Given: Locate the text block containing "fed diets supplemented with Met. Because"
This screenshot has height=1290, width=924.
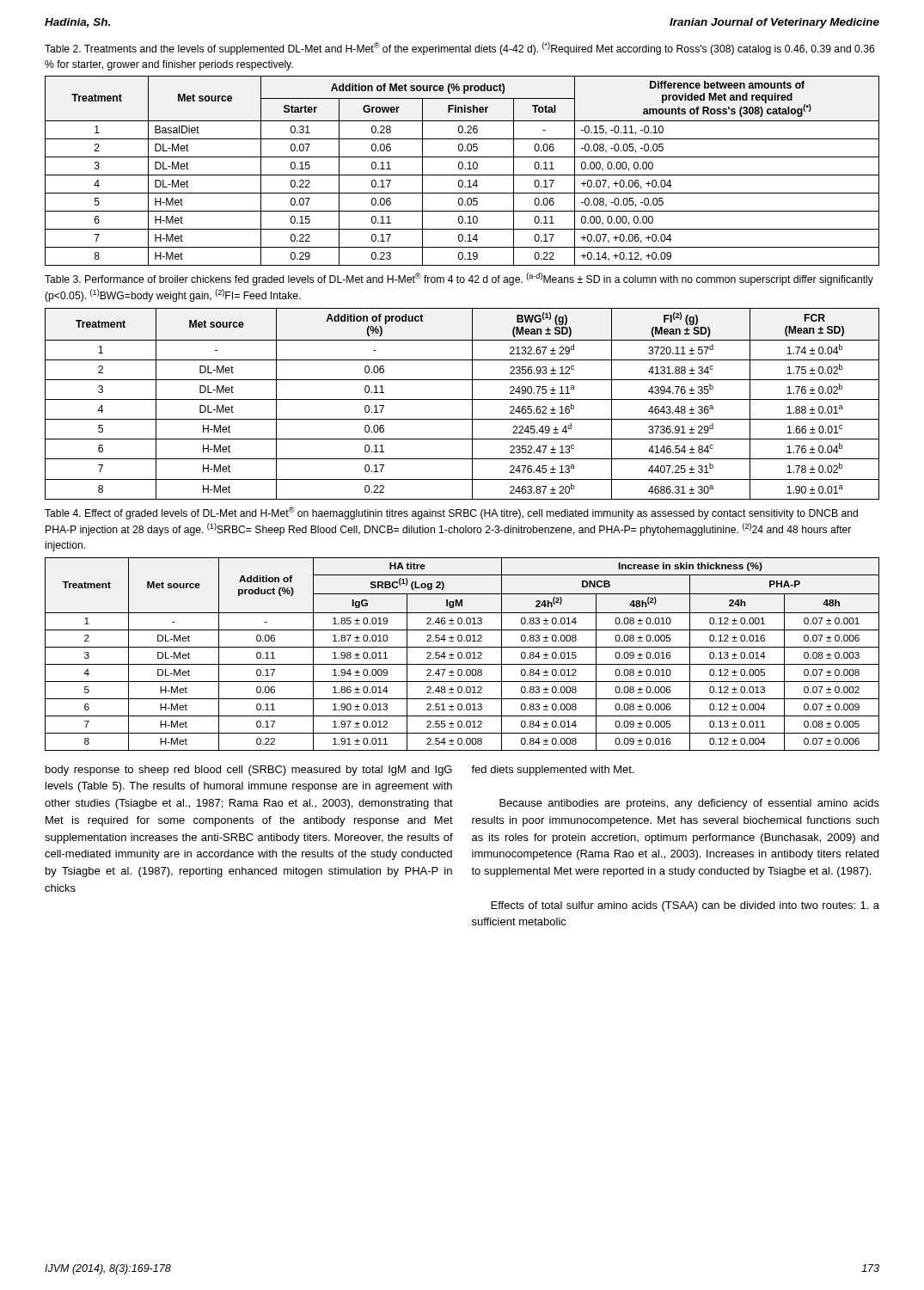Looking at the screenshot, I should 675,845.
